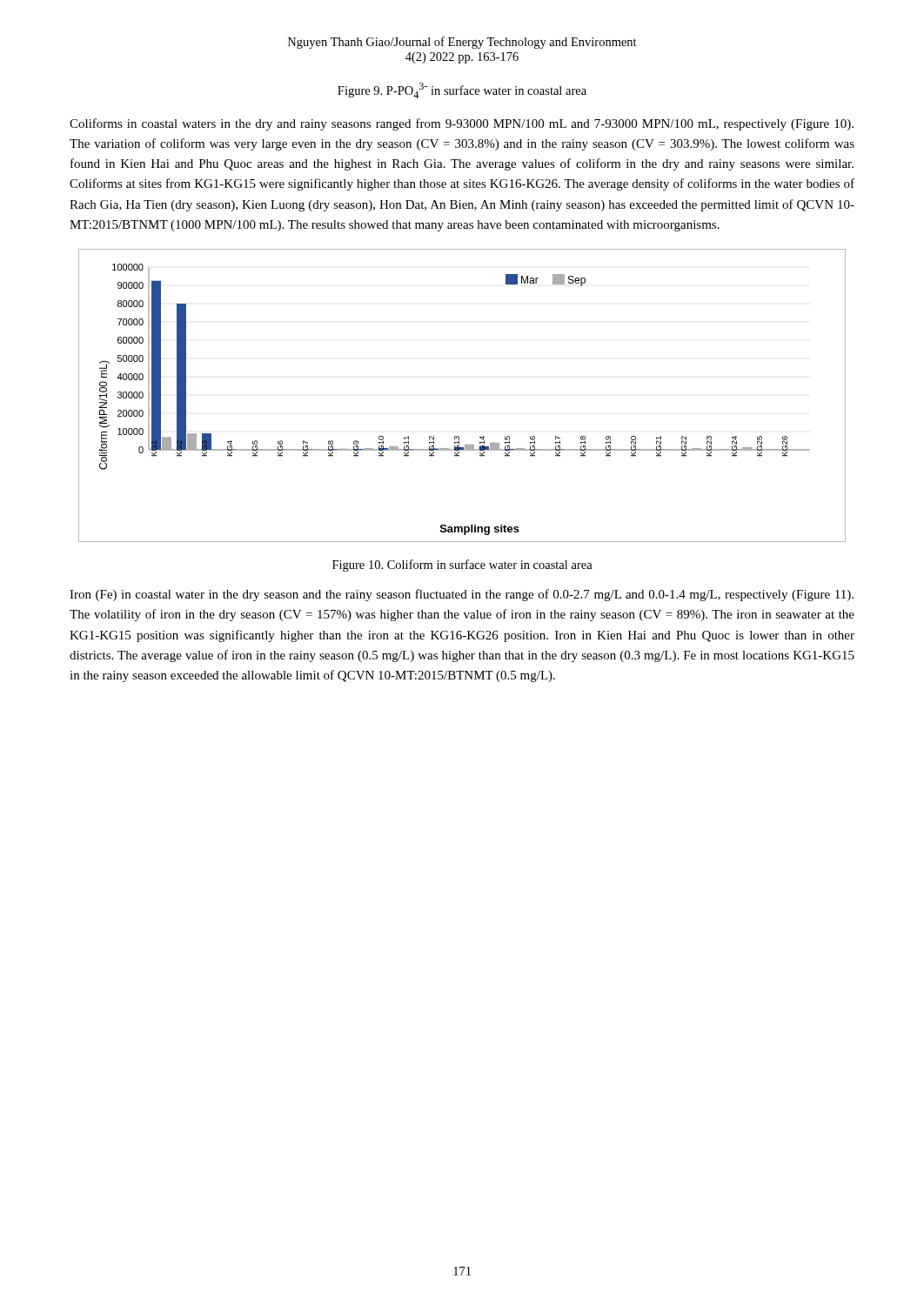Click the caption that begins "Figure 10. Coliform in surface water in"

[x=462, y=565]
